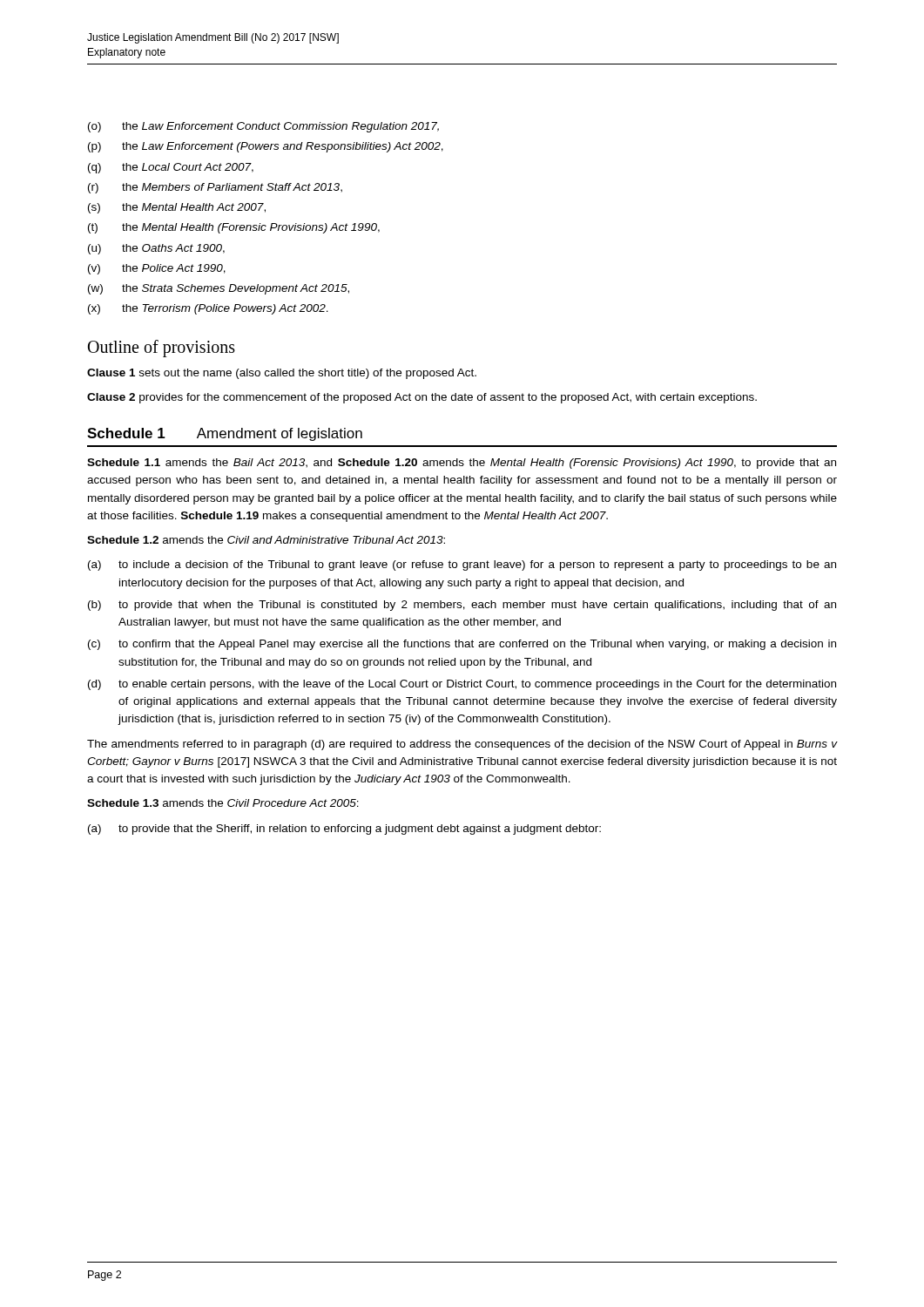Point to the block beginning "(r) the Members of"
Image resolution: width=924 pixels, height=1307 pixels.
(215, 188)
